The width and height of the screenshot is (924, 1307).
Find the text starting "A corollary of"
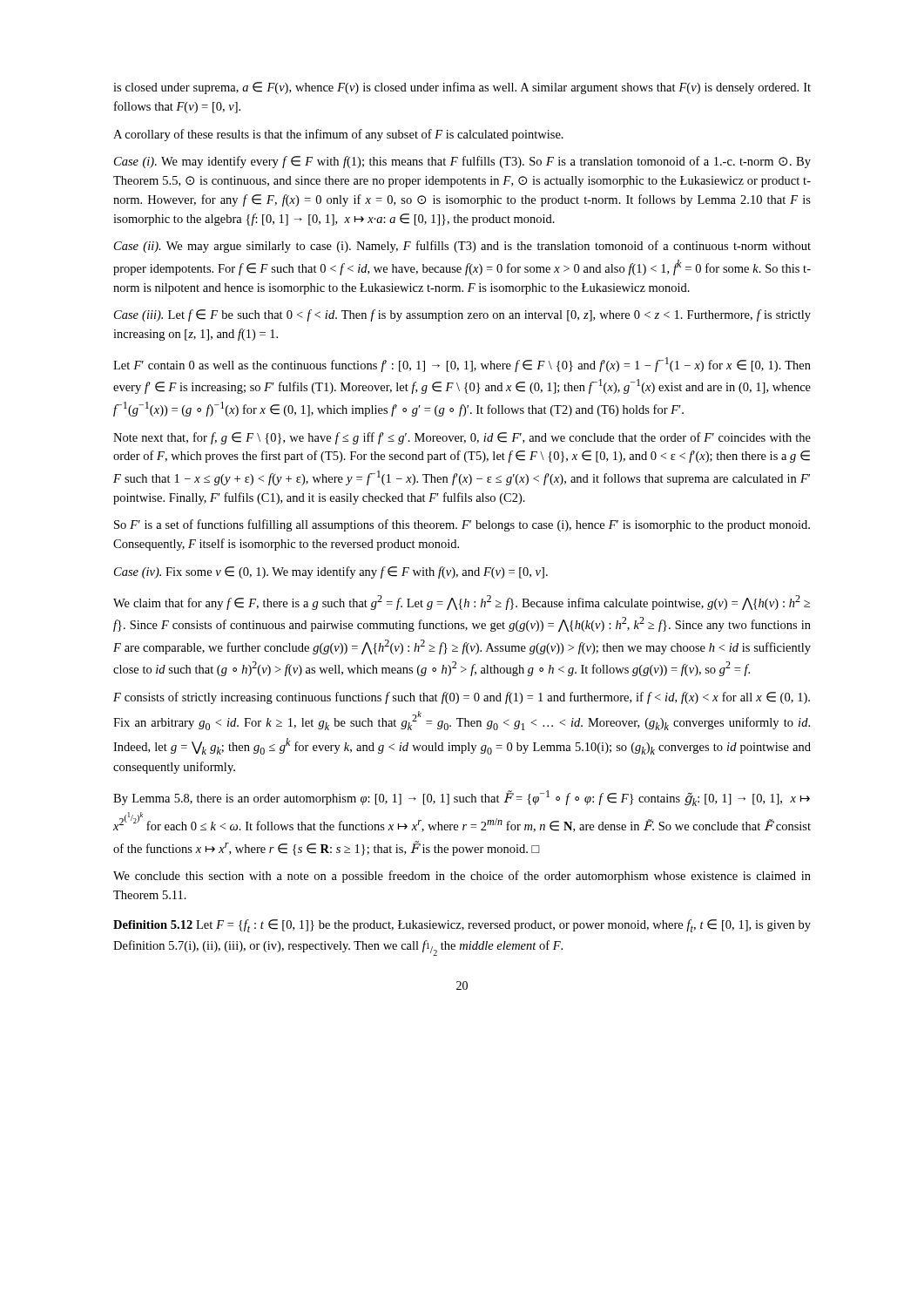(462, 135)
